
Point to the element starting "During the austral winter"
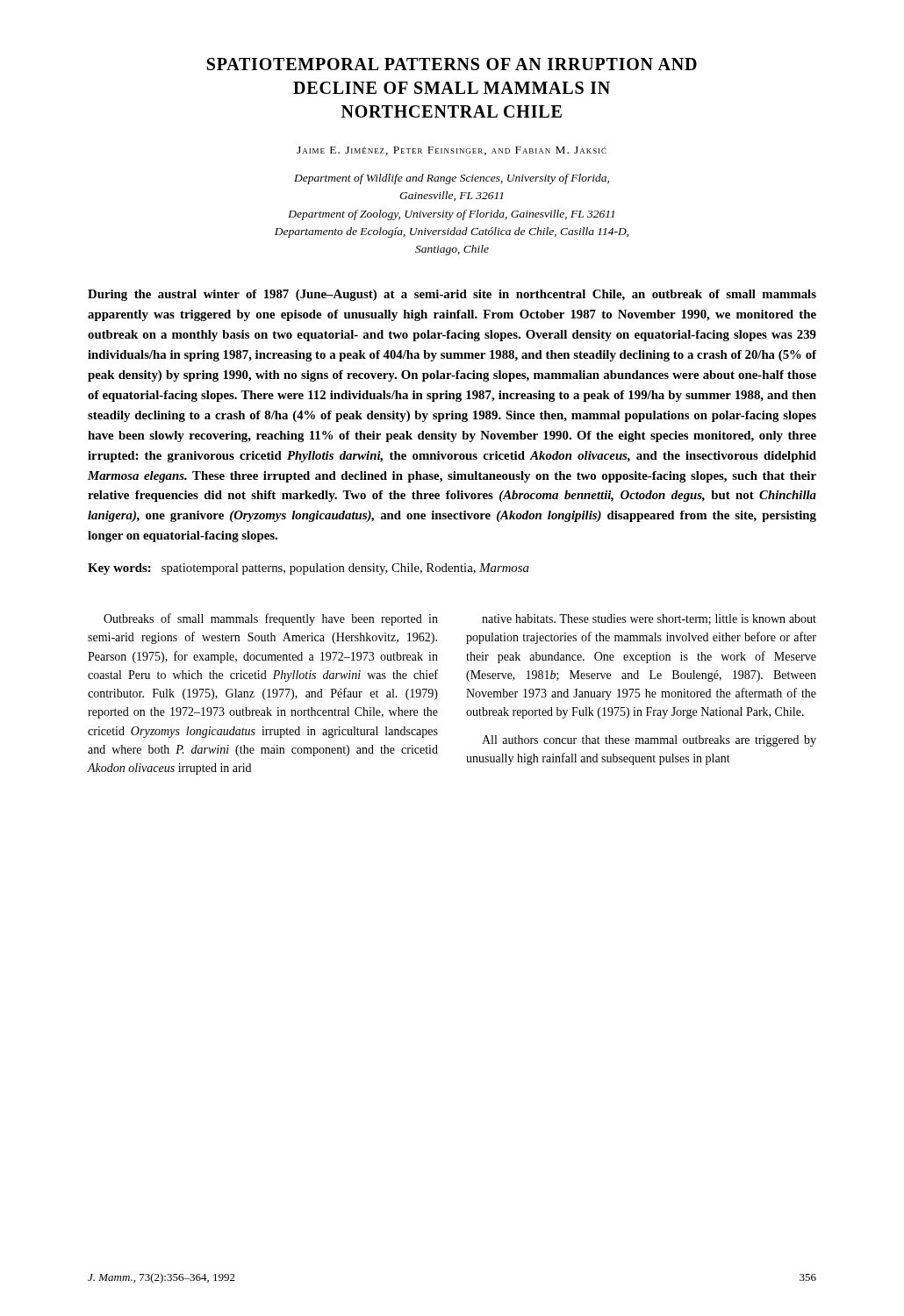pos(452,415)
